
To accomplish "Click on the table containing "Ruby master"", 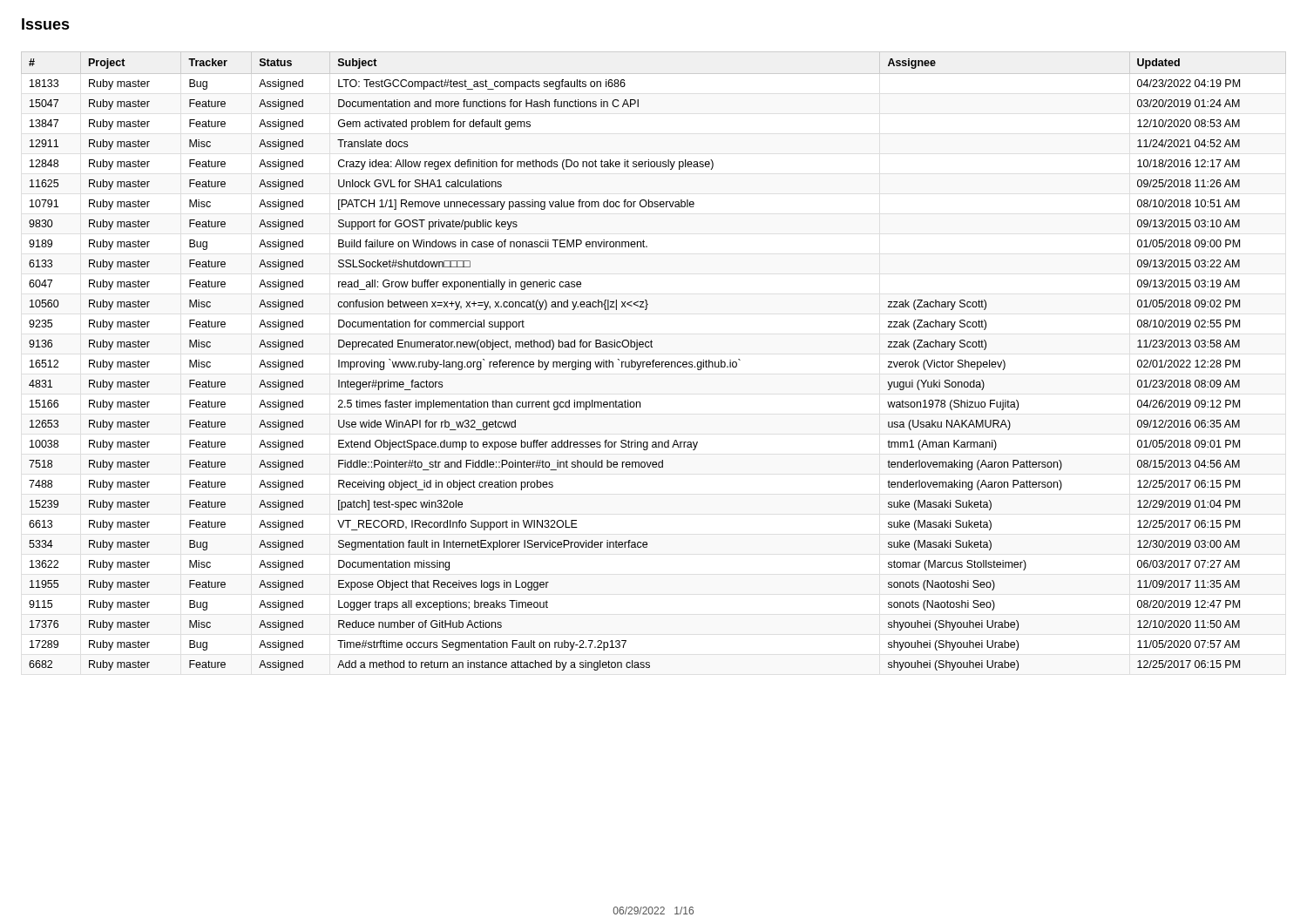I will pyautogui.click(x=654, y=363).
